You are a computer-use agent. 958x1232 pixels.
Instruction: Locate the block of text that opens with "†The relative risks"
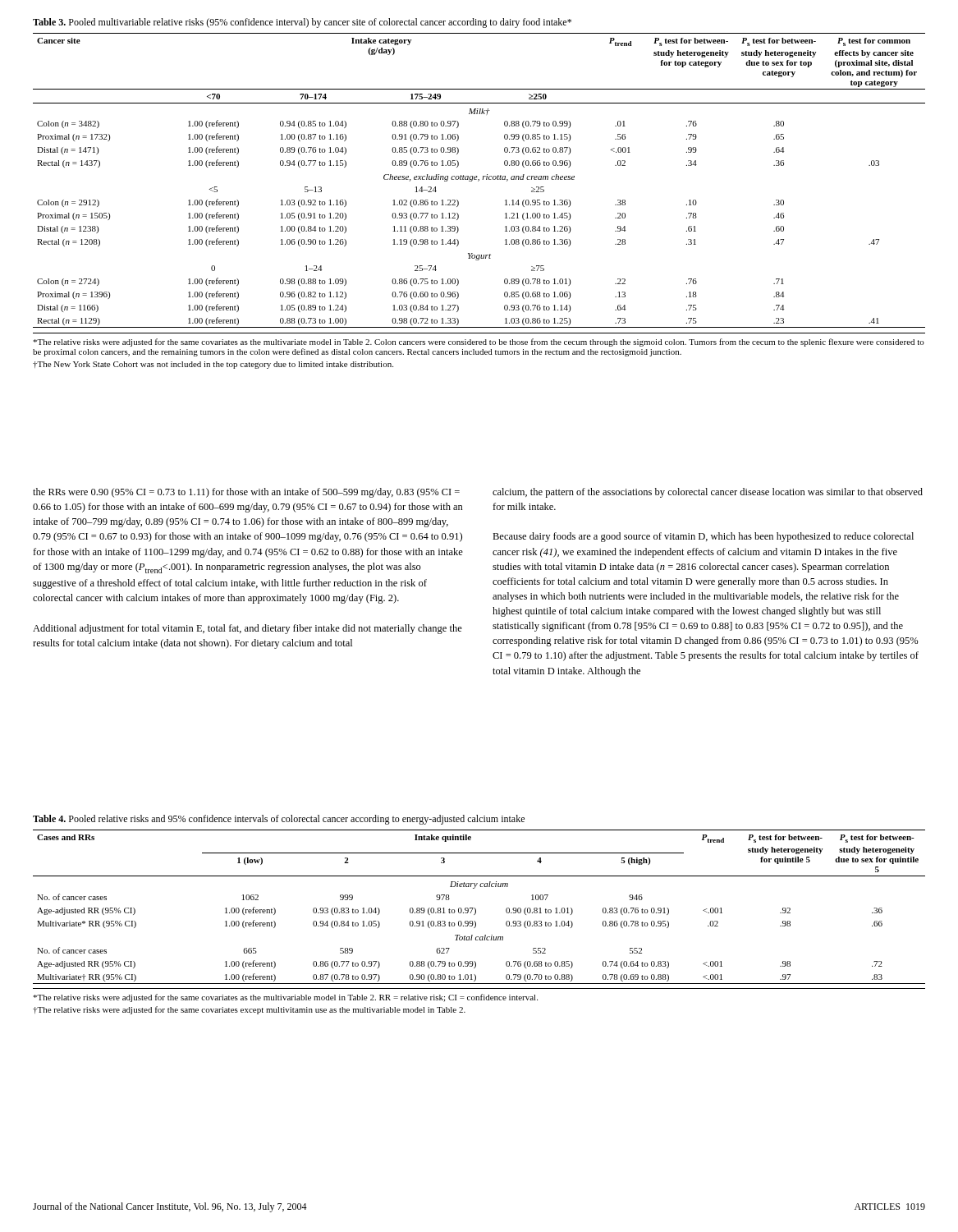pyautogui.click(x=249, y=1010)
